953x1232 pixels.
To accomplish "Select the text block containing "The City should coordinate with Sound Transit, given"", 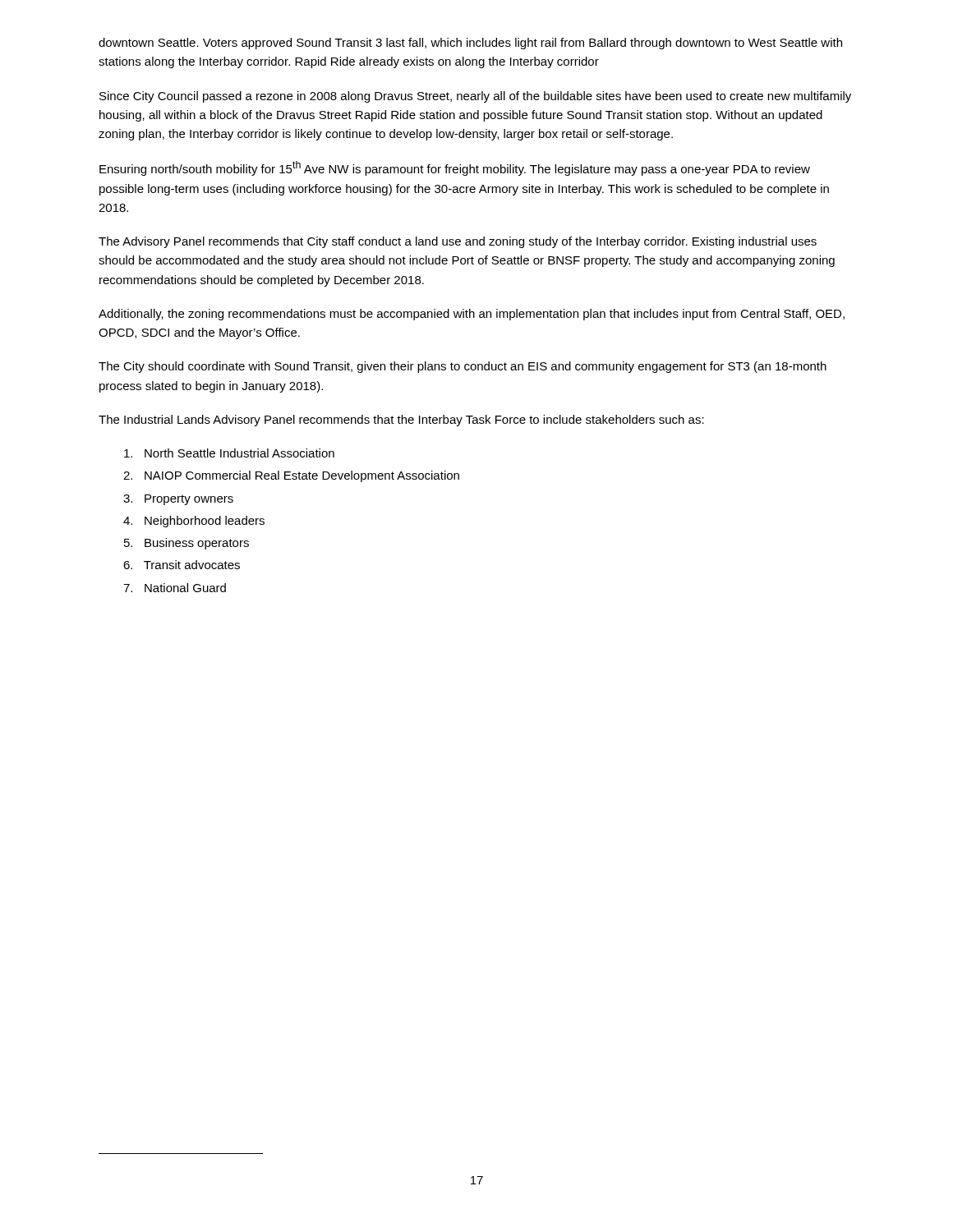I will [463, 376].
